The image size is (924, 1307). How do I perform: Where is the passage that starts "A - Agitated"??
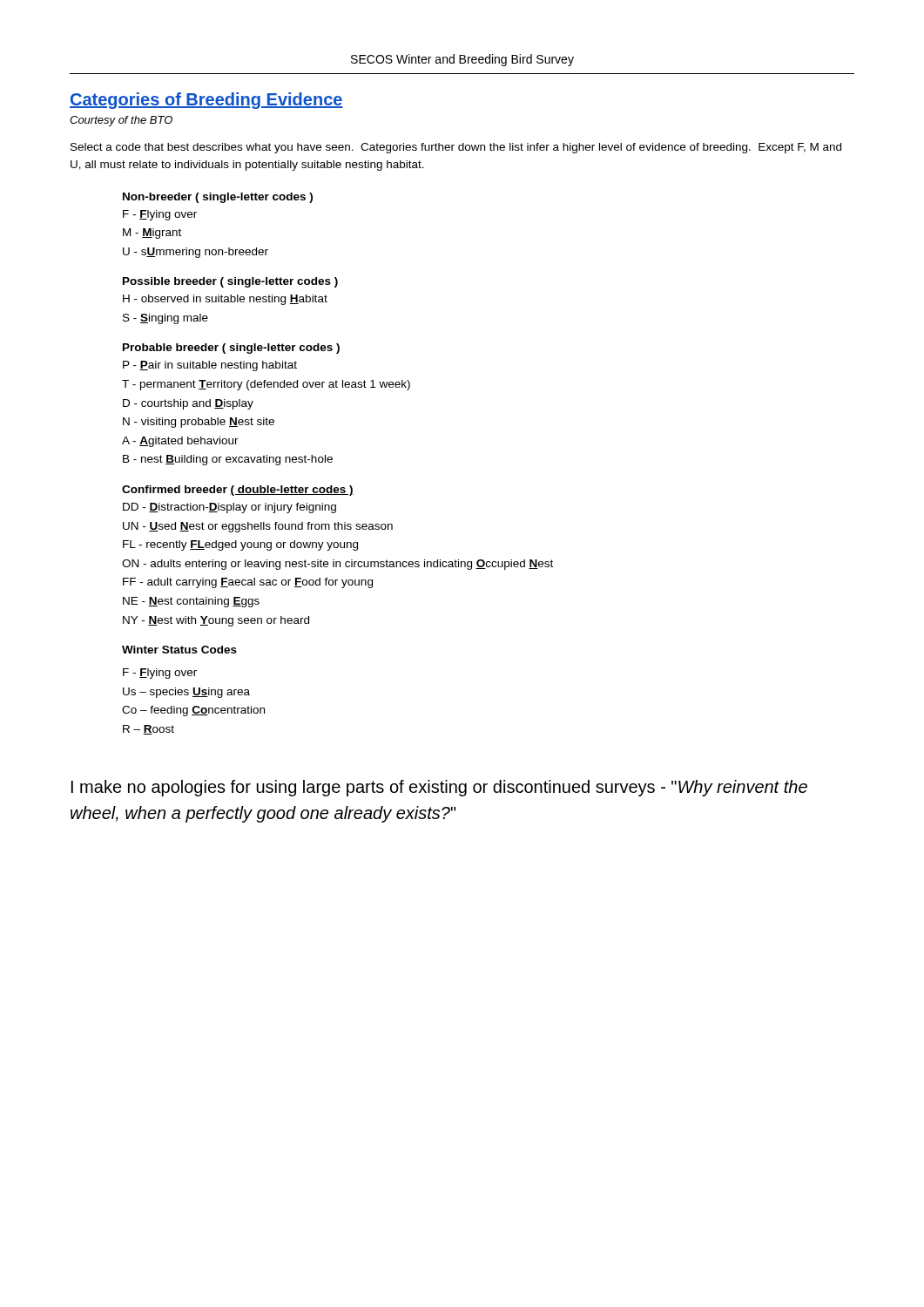pyautogui.click(x=180, y=440)
